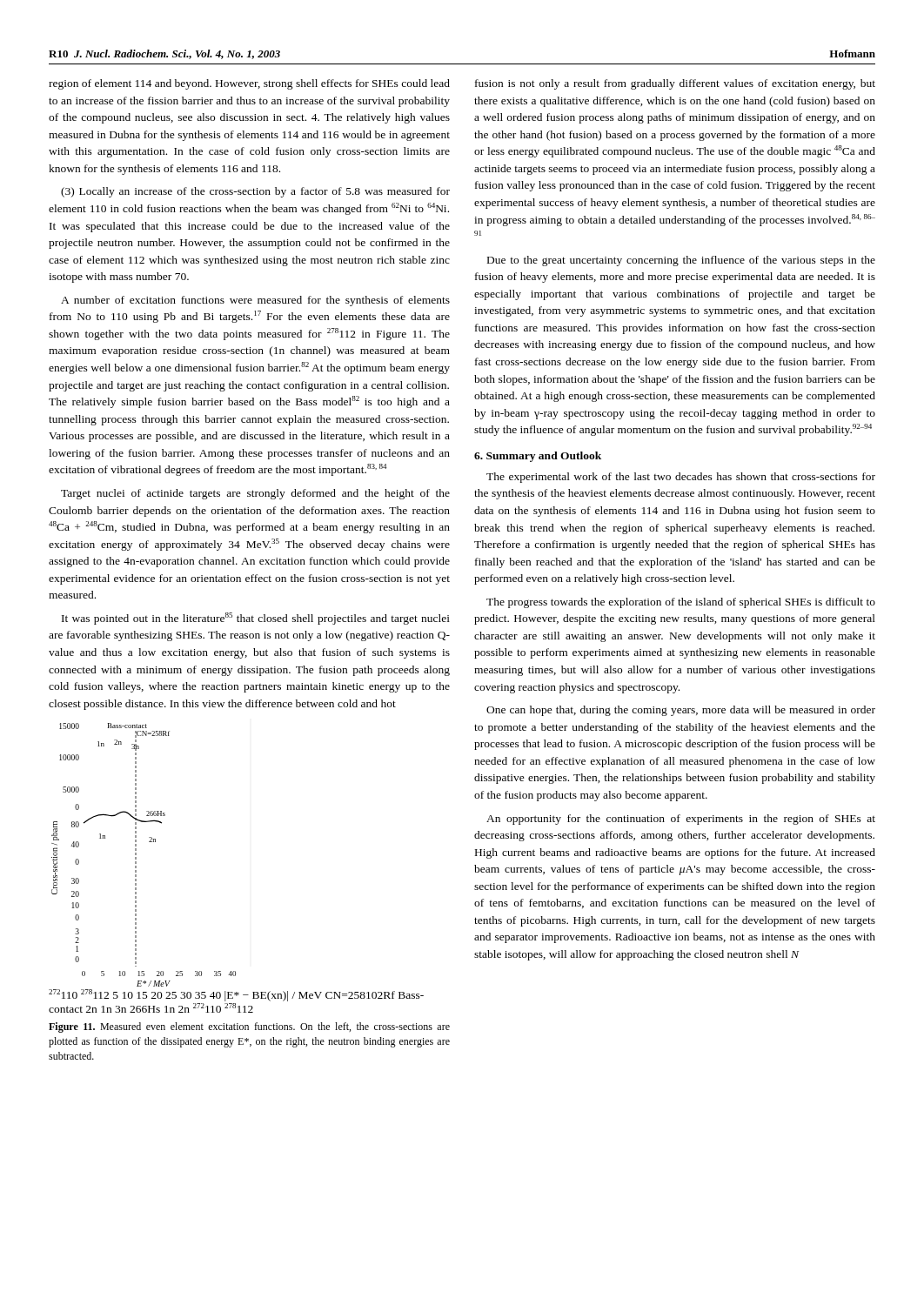Find the region starting "An opportunity for the continuation of experiments"
Viewport: 924px width, 1305px height.
pos(675,886)
